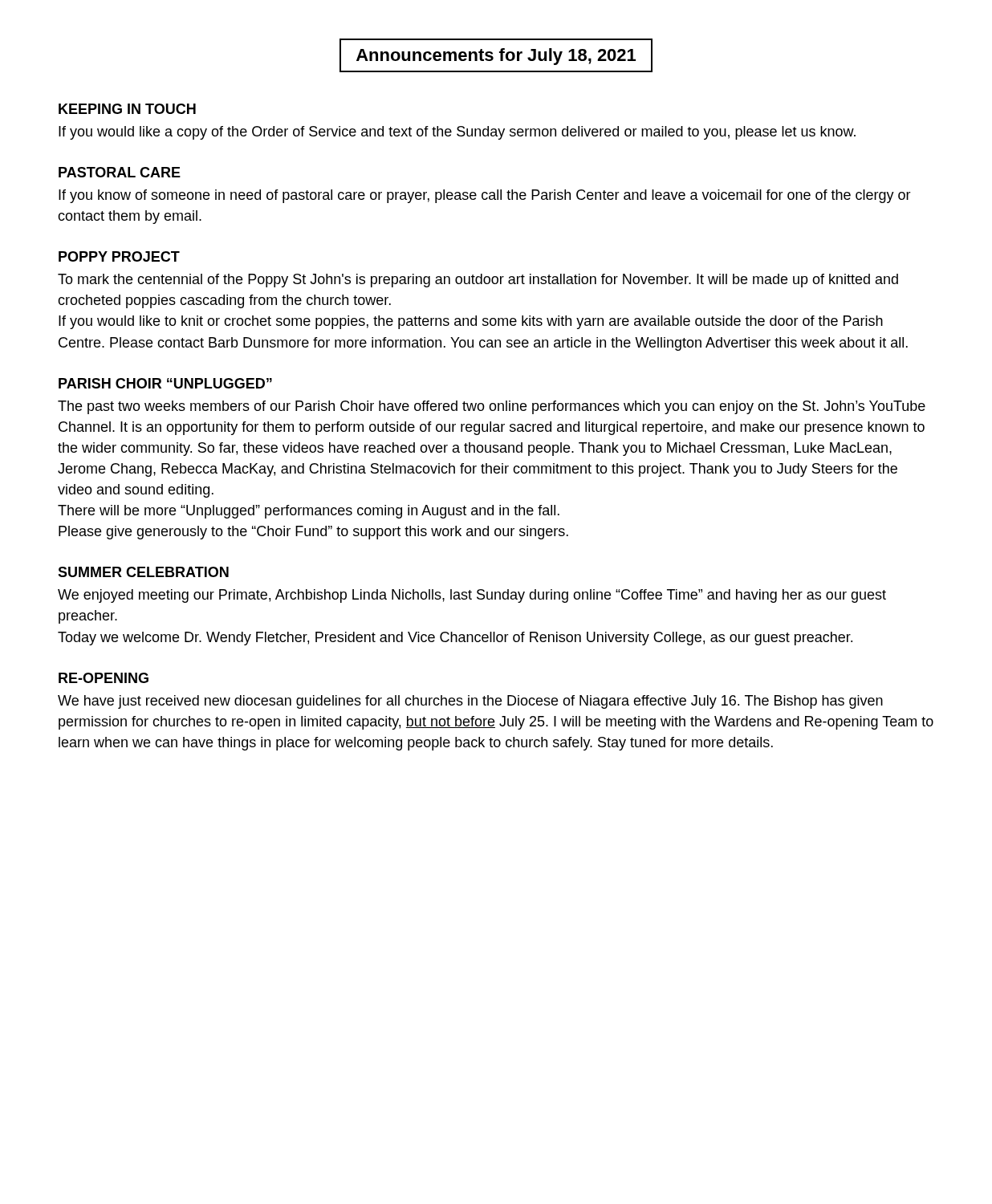992x1204 pixels.
Task: Click on the section header that reads "PASTORAL CARE"
Action: pos(119,173)
